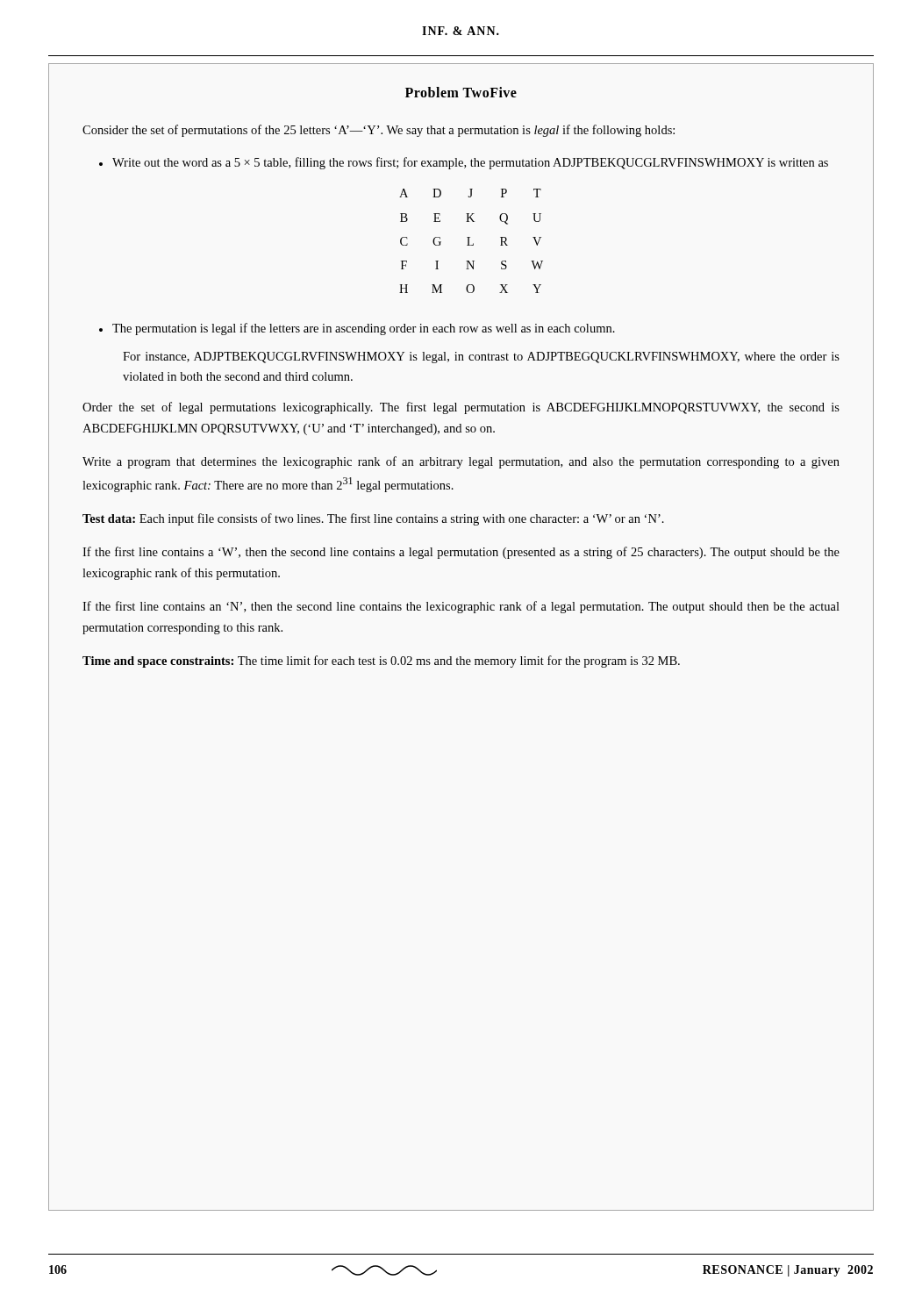922x1316 pixels.
Task: Find the text starting "• The permutation"
Action: coord(357,330)
